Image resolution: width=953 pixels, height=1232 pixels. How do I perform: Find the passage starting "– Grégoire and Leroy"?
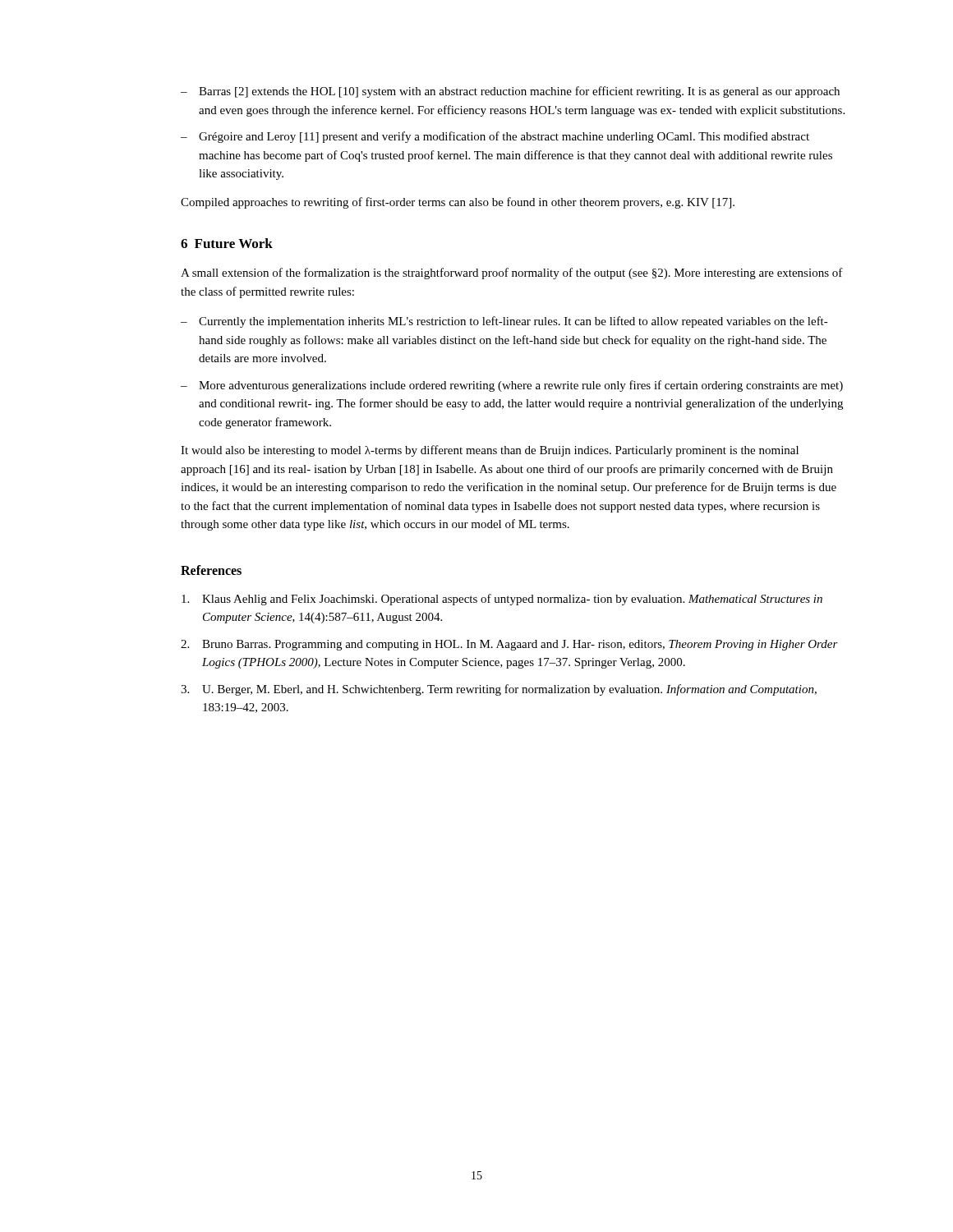(x=513, y=155)
